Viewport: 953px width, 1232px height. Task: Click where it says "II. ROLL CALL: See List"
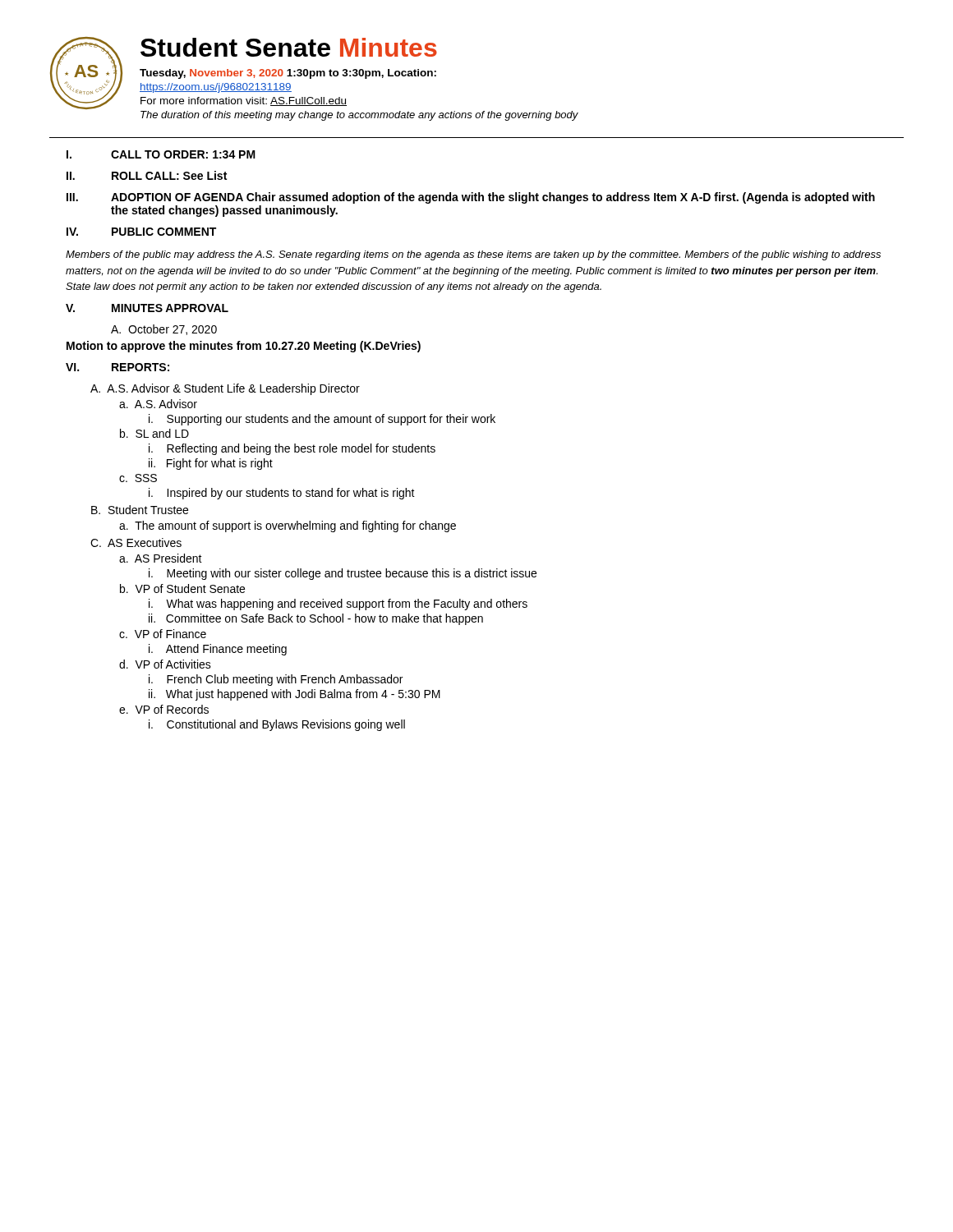coord(147,175)
